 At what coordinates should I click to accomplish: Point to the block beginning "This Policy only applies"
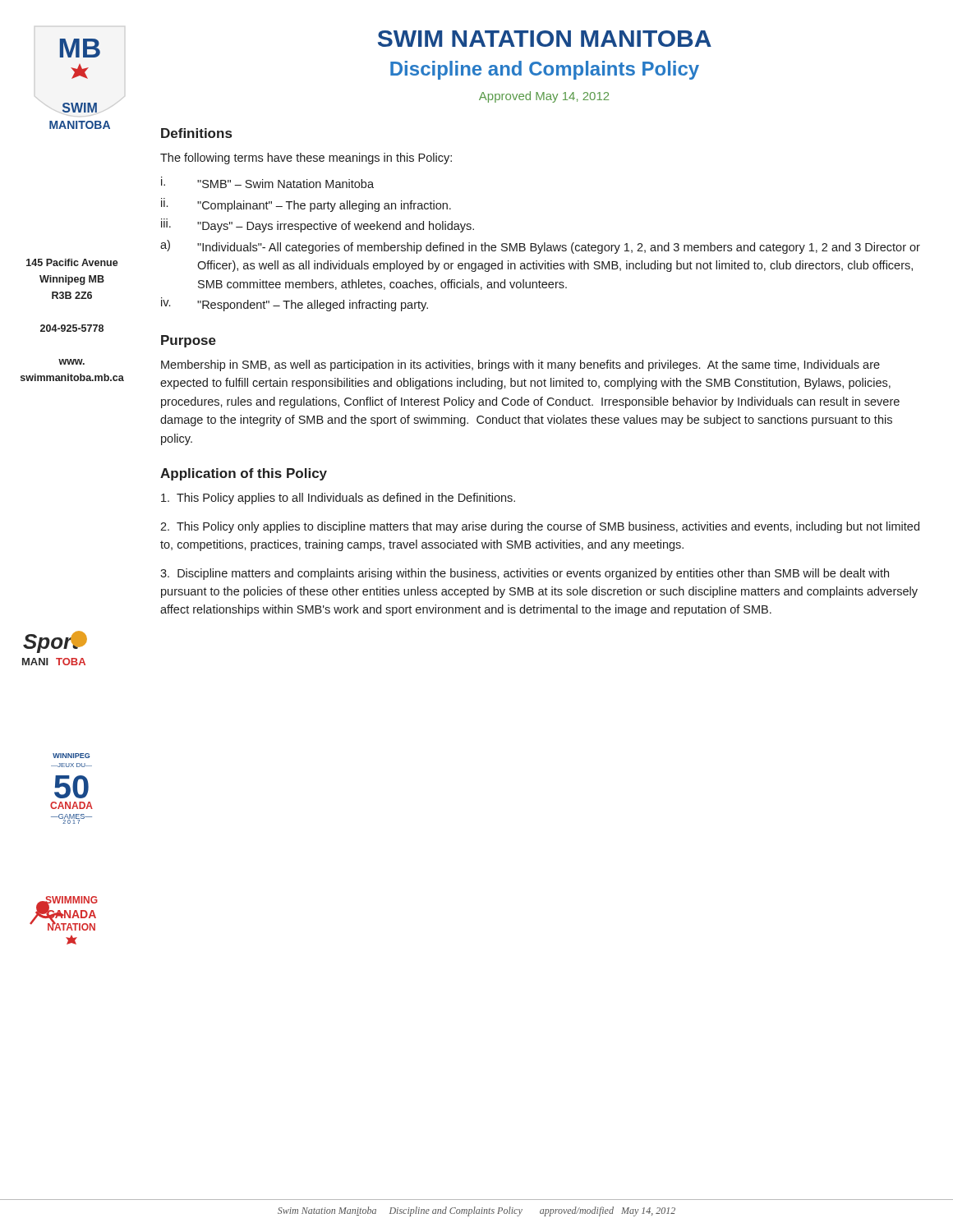(540, 535)
